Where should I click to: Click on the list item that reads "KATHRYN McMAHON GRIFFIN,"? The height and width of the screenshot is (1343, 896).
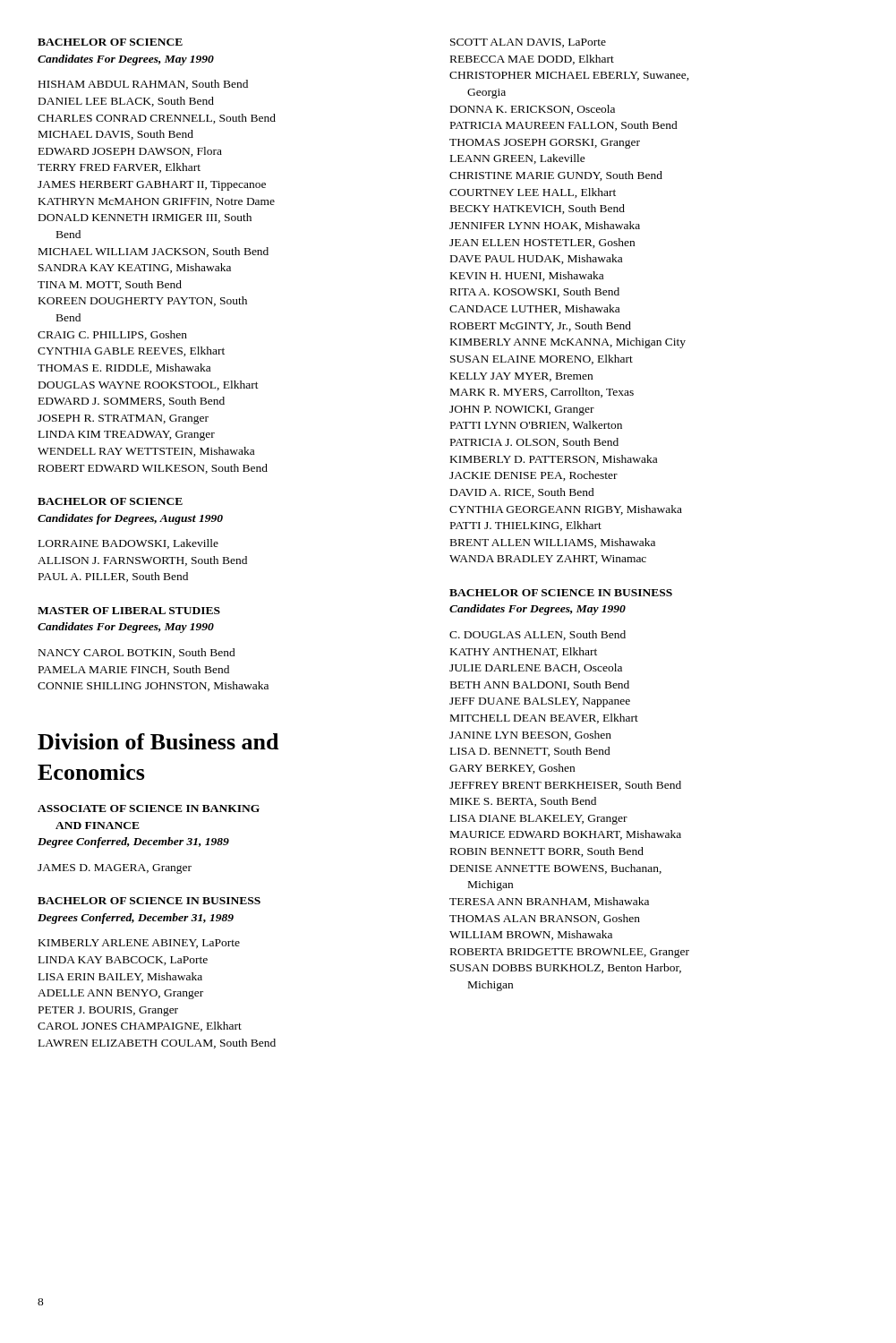coord(235,201)
